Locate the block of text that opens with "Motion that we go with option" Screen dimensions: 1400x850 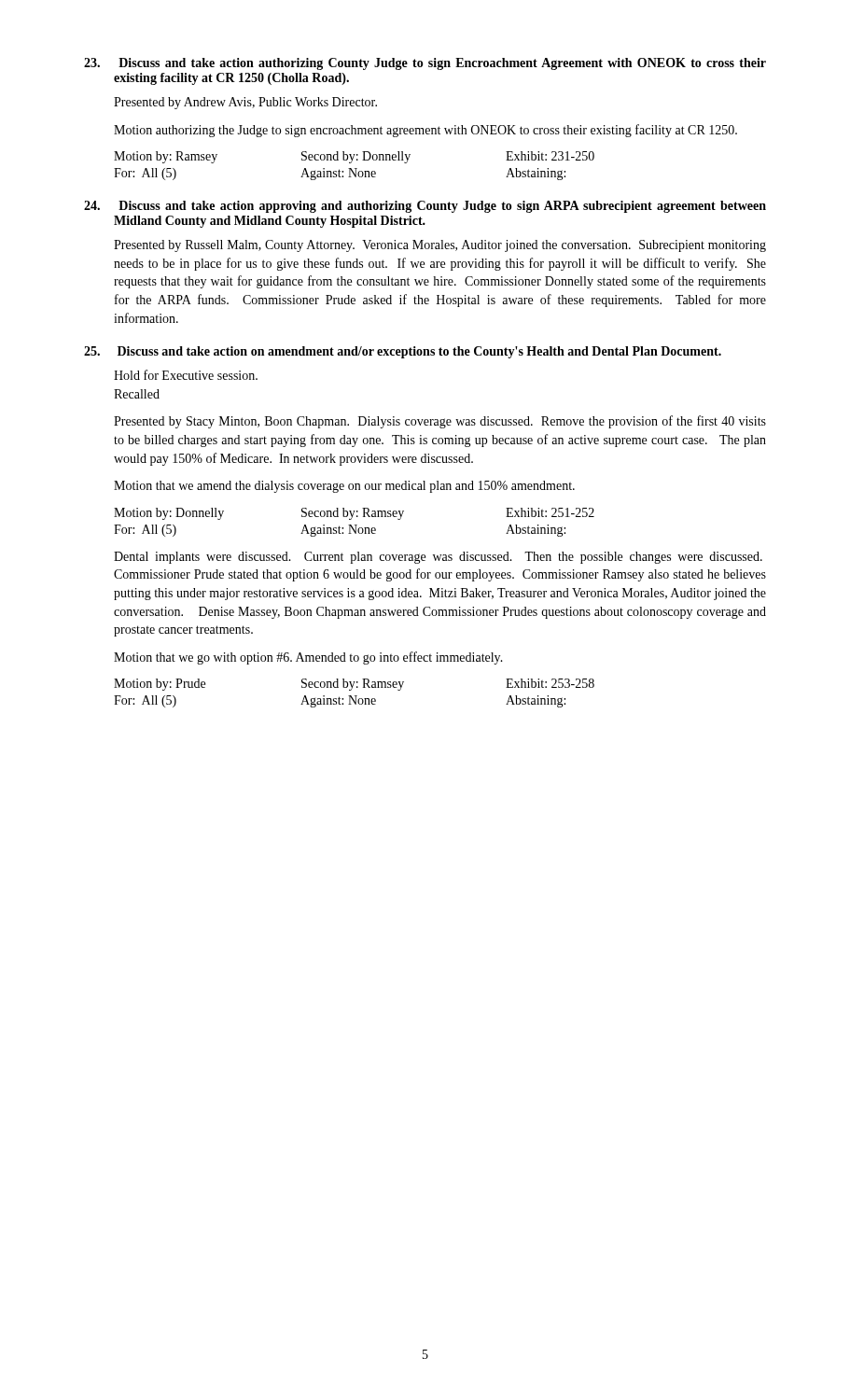(308, 657)
